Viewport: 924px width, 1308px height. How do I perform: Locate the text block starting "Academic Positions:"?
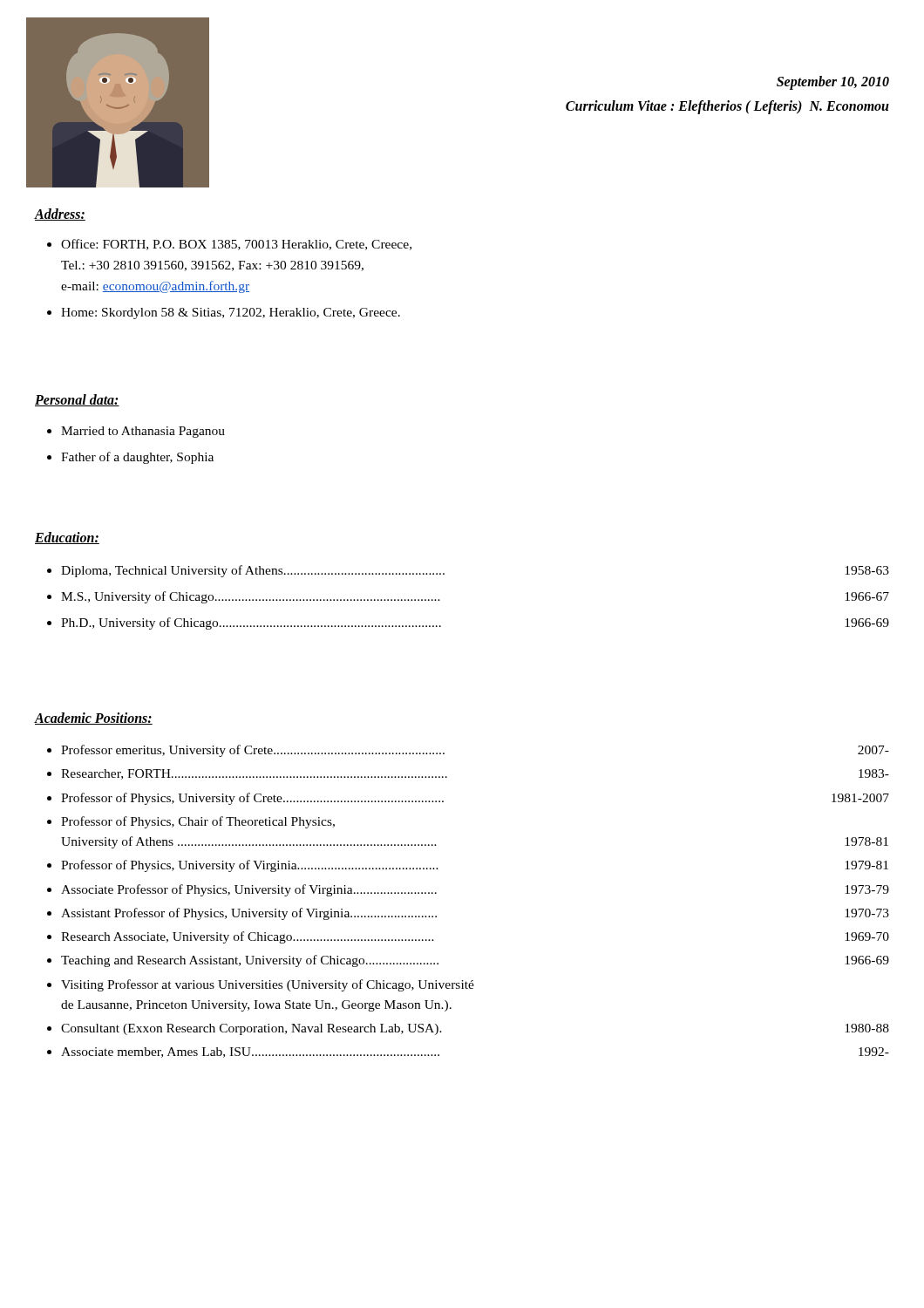point(94,718)
